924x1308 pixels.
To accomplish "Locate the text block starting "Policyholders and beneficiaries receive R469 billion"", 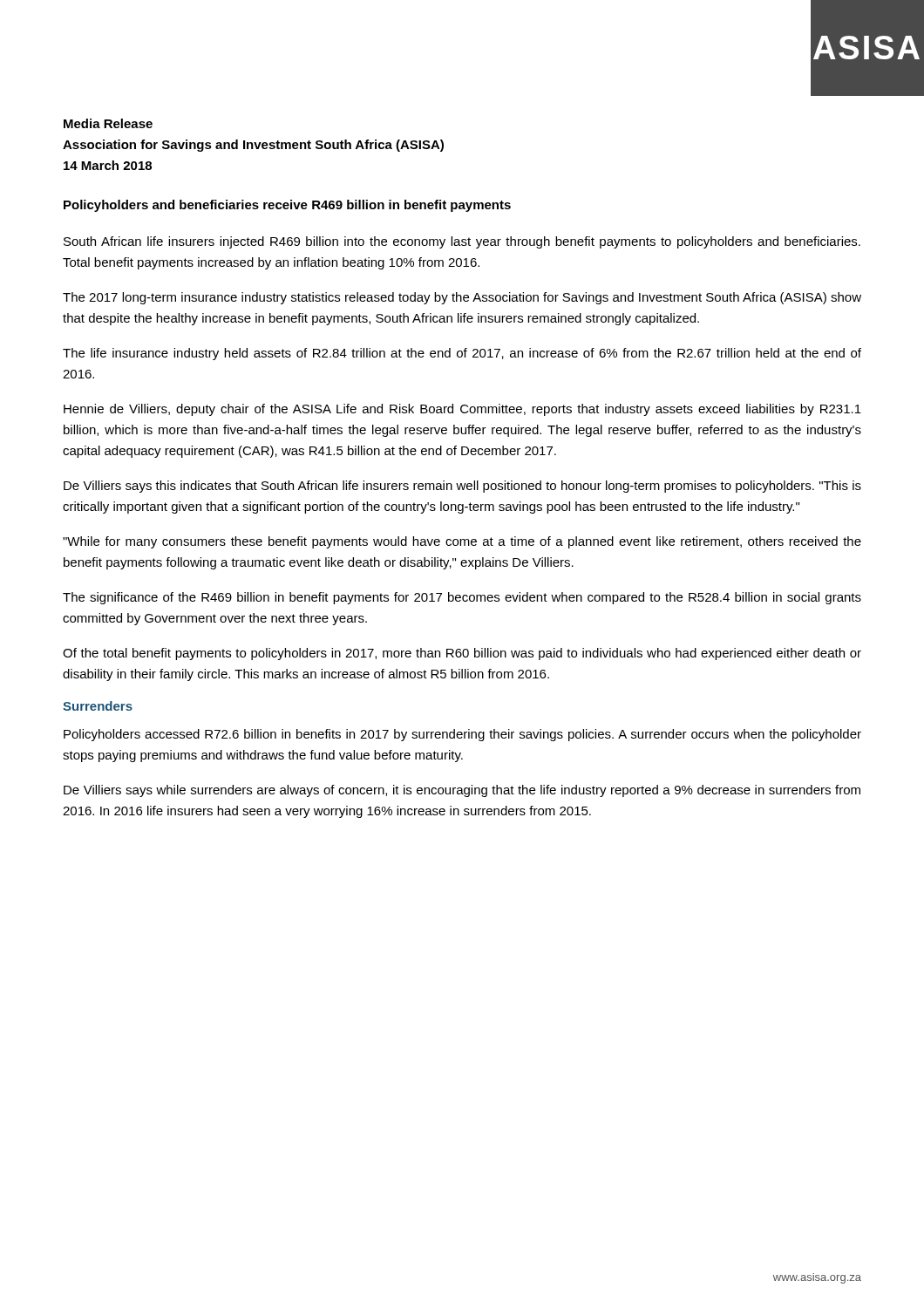I will pos(287,205).
